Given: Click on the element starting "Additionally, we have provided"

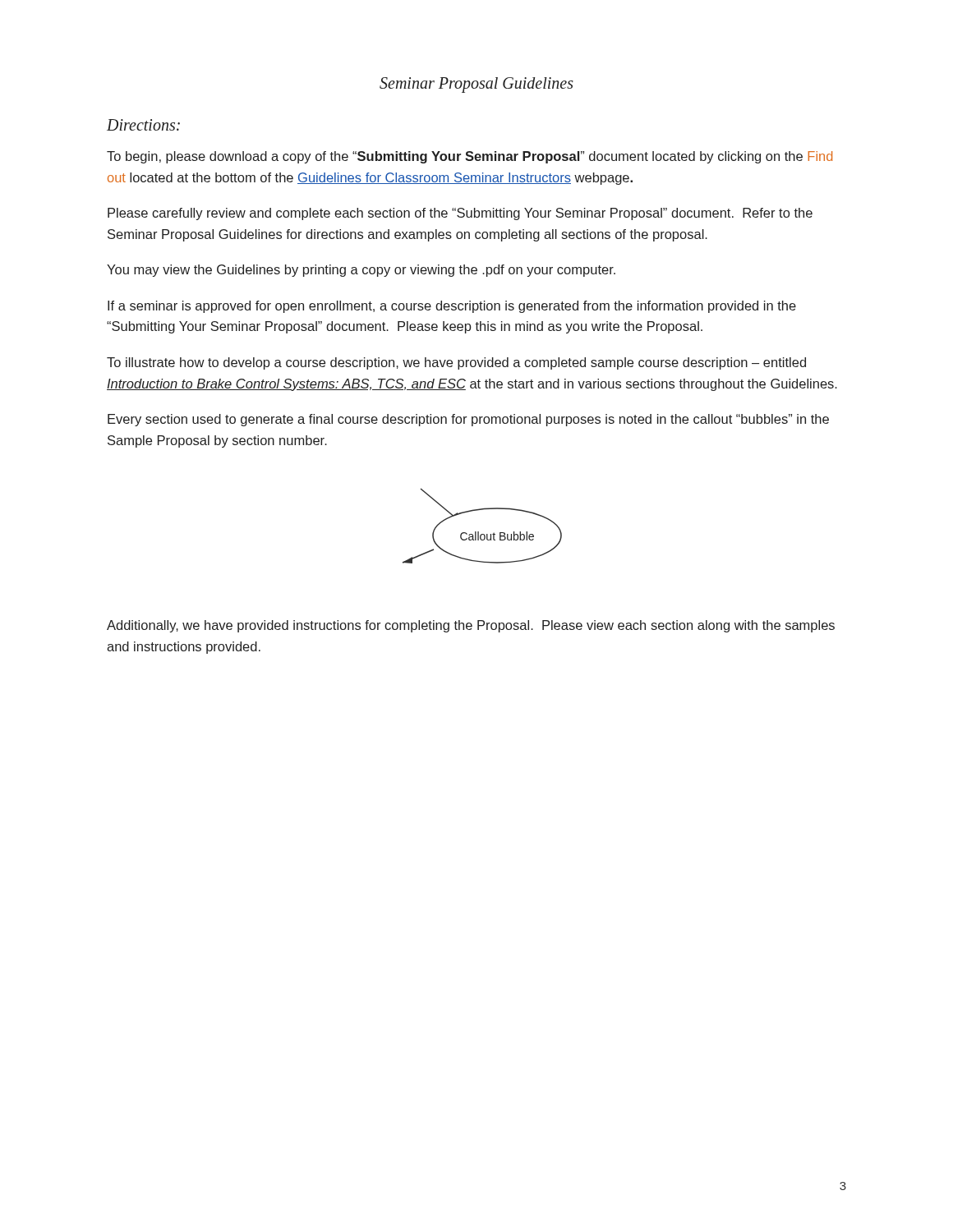Looking at the screenshot, I should (x=471, y=636).
